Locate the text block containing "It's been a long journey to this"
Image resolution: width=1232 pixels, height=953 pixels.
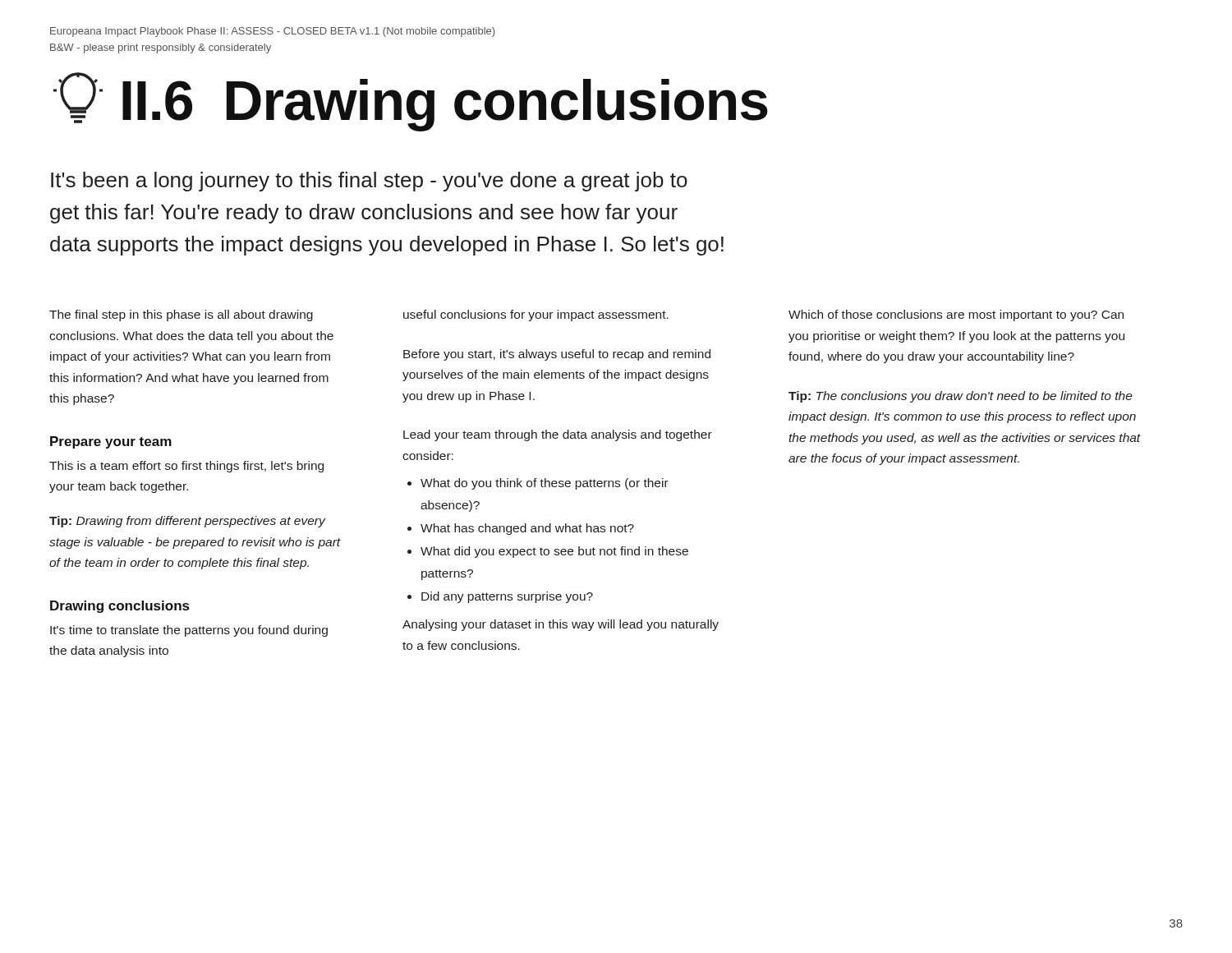387,212
